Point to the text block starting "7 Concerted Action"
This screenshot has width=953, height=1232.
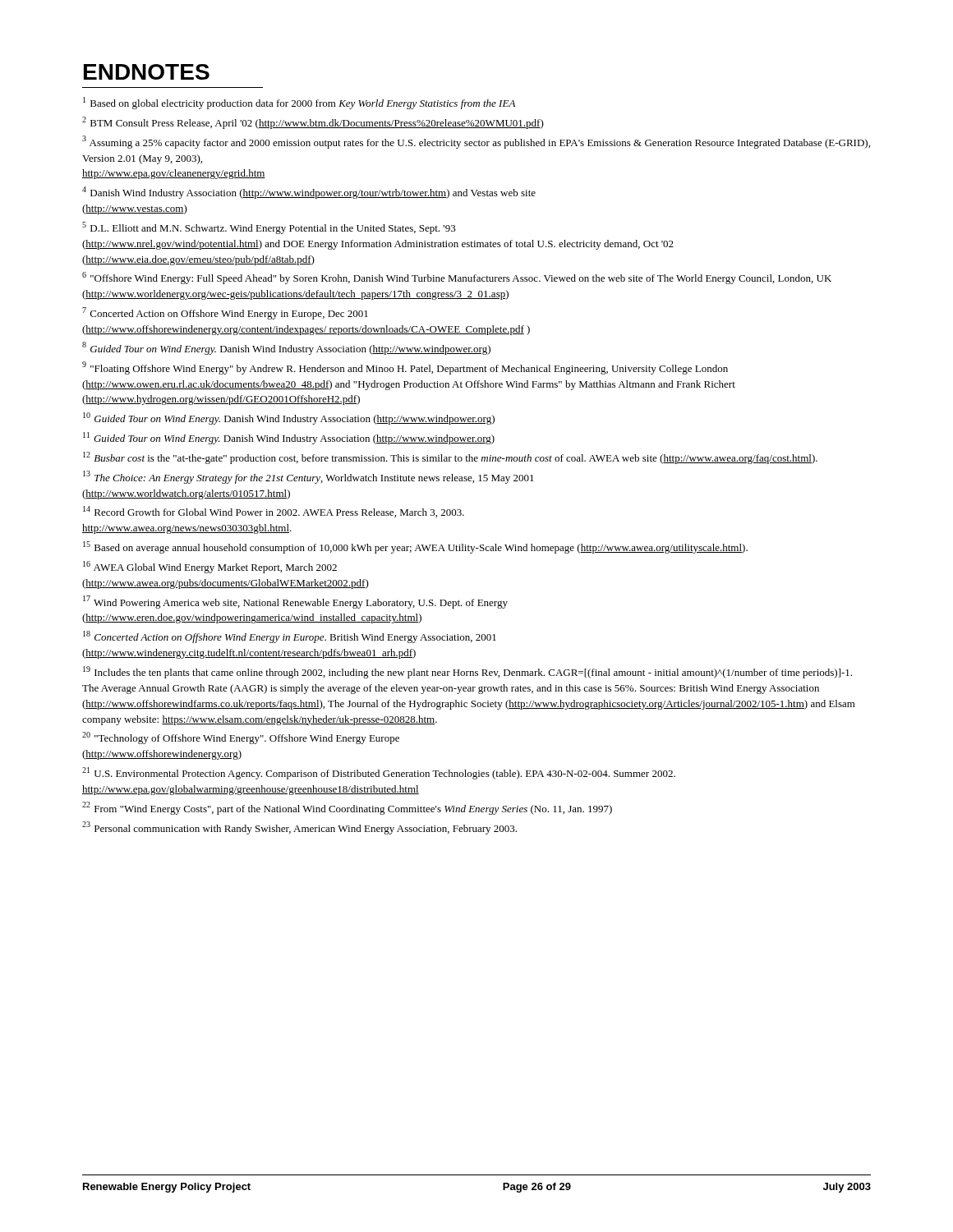point(306,321)
